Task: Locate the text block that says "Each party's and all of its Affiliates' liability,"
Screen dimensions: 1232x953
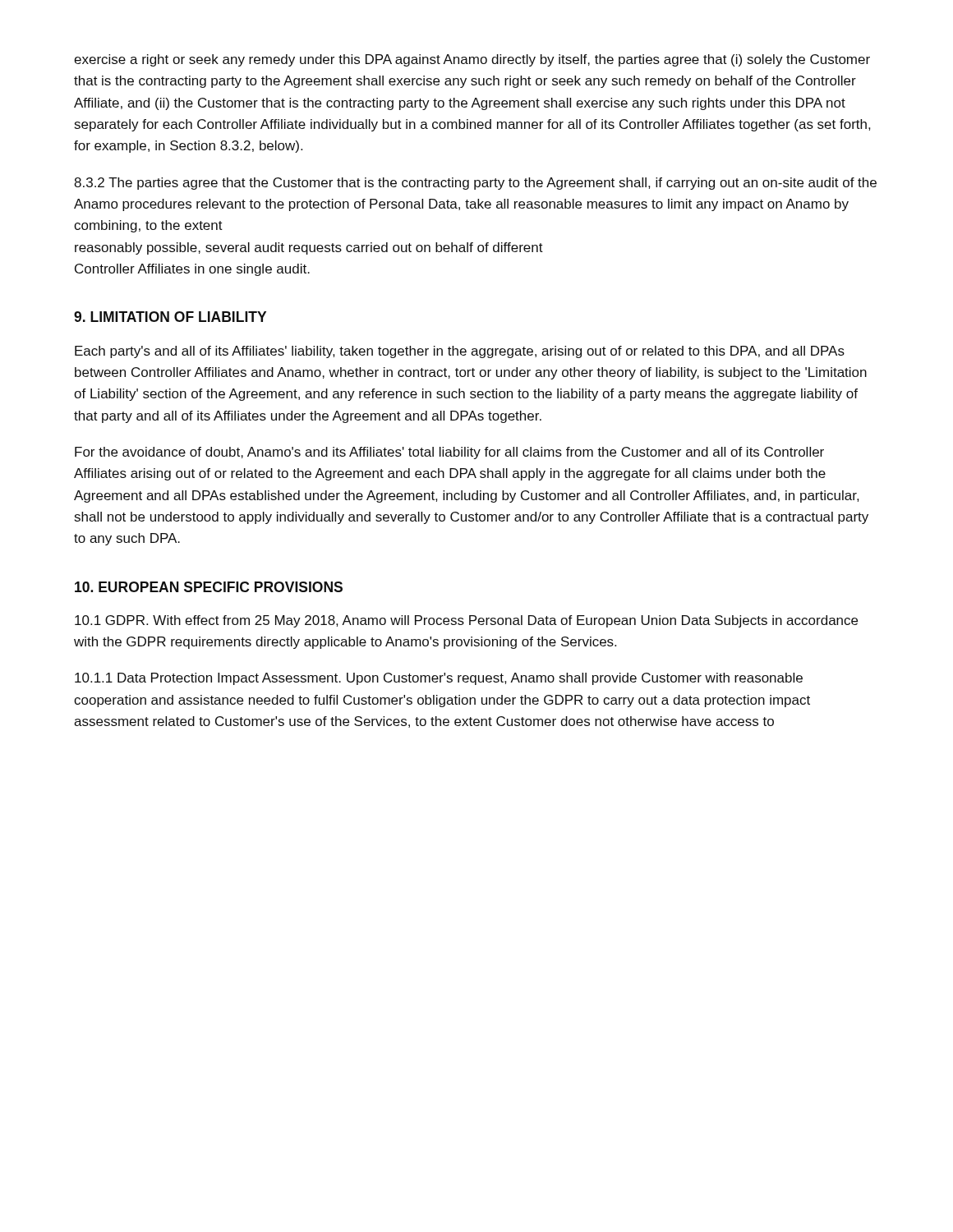Action: (x=471, y=383)
